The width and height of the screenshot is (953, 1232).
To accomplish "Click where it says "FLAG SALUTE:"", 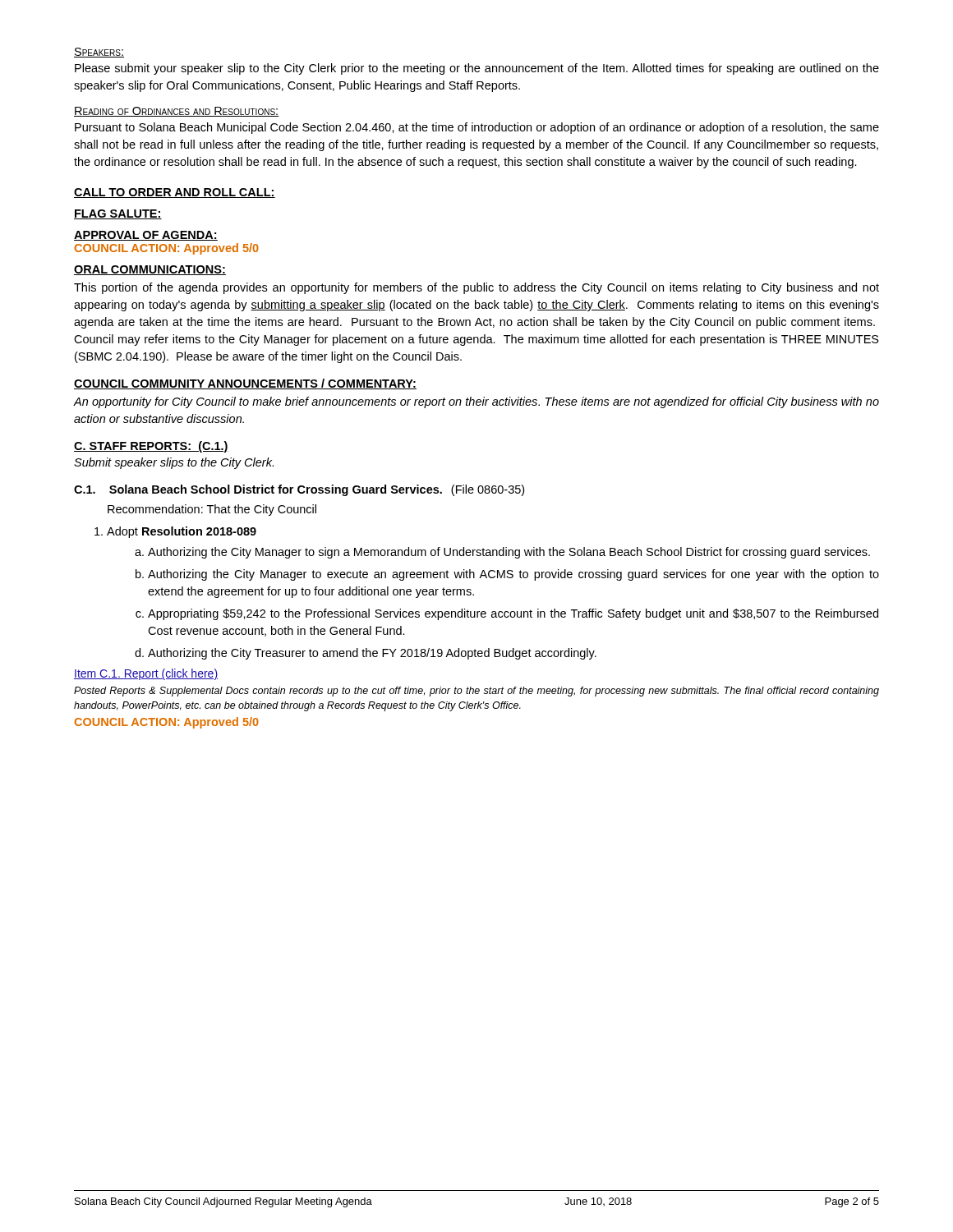I will [118, 214].
